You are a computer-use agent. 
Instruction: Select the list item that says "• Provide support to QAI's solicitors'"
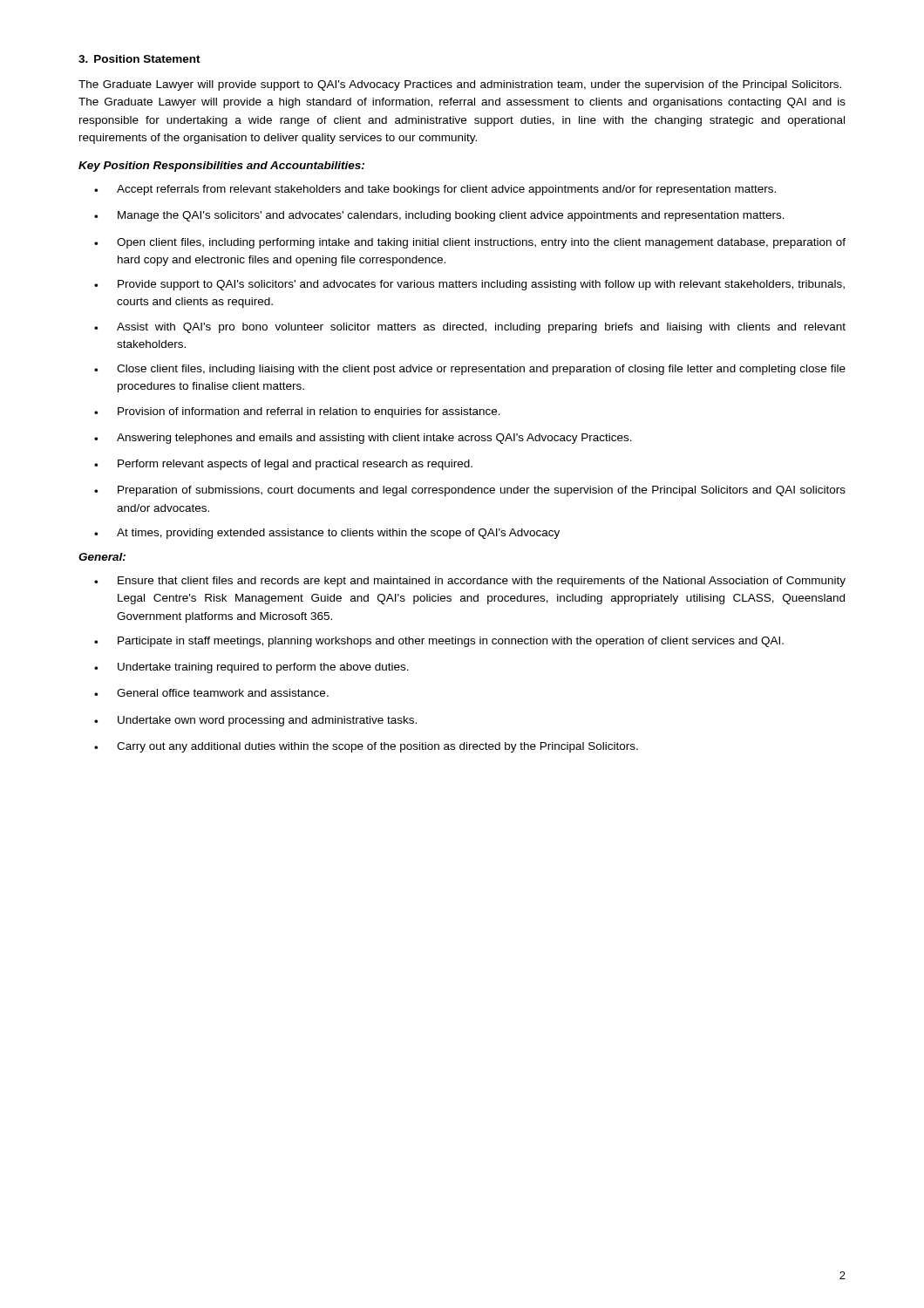[x=470, y=293]
